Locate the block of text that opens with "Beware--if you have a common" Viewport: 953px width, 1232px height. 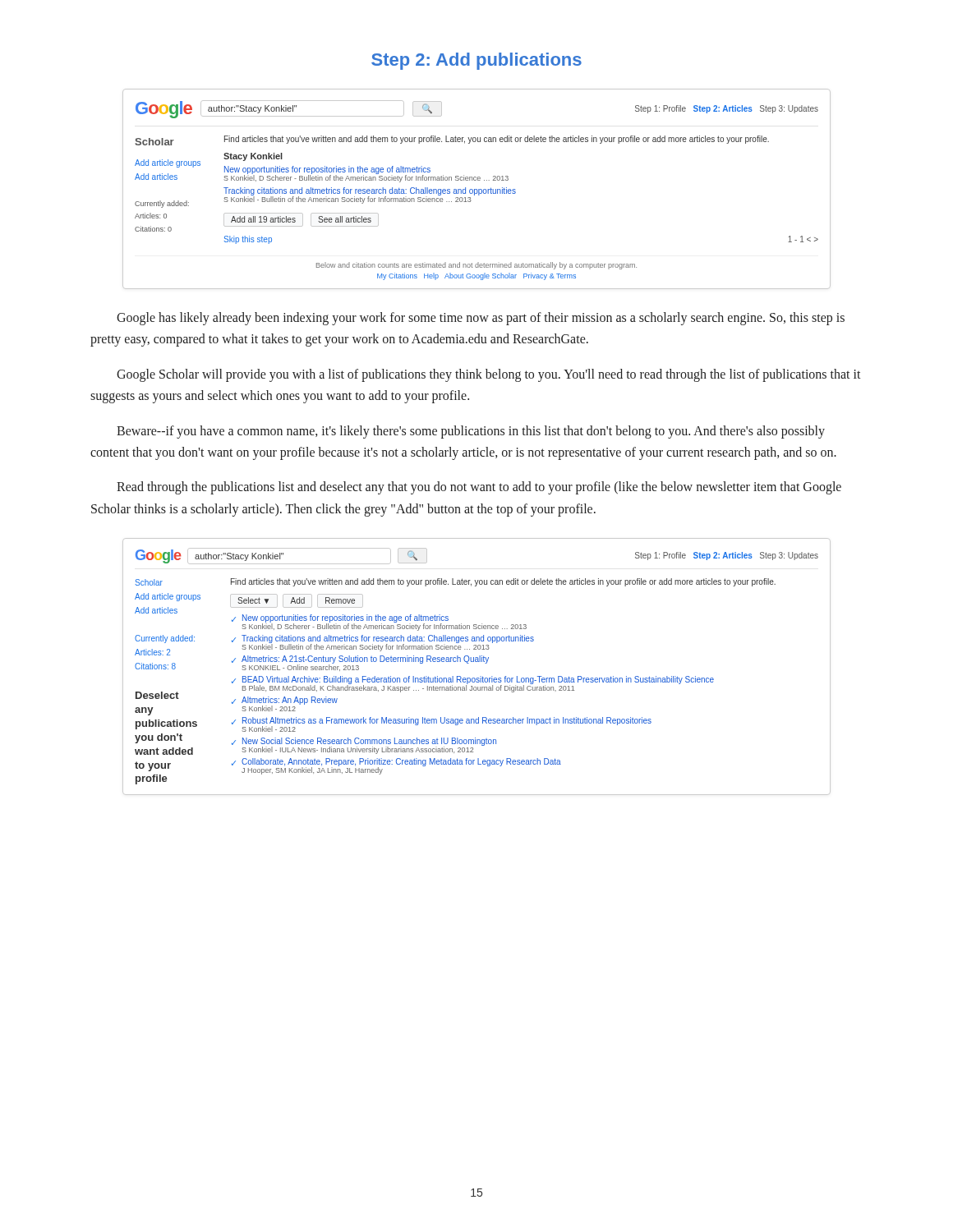pos(464,441)
